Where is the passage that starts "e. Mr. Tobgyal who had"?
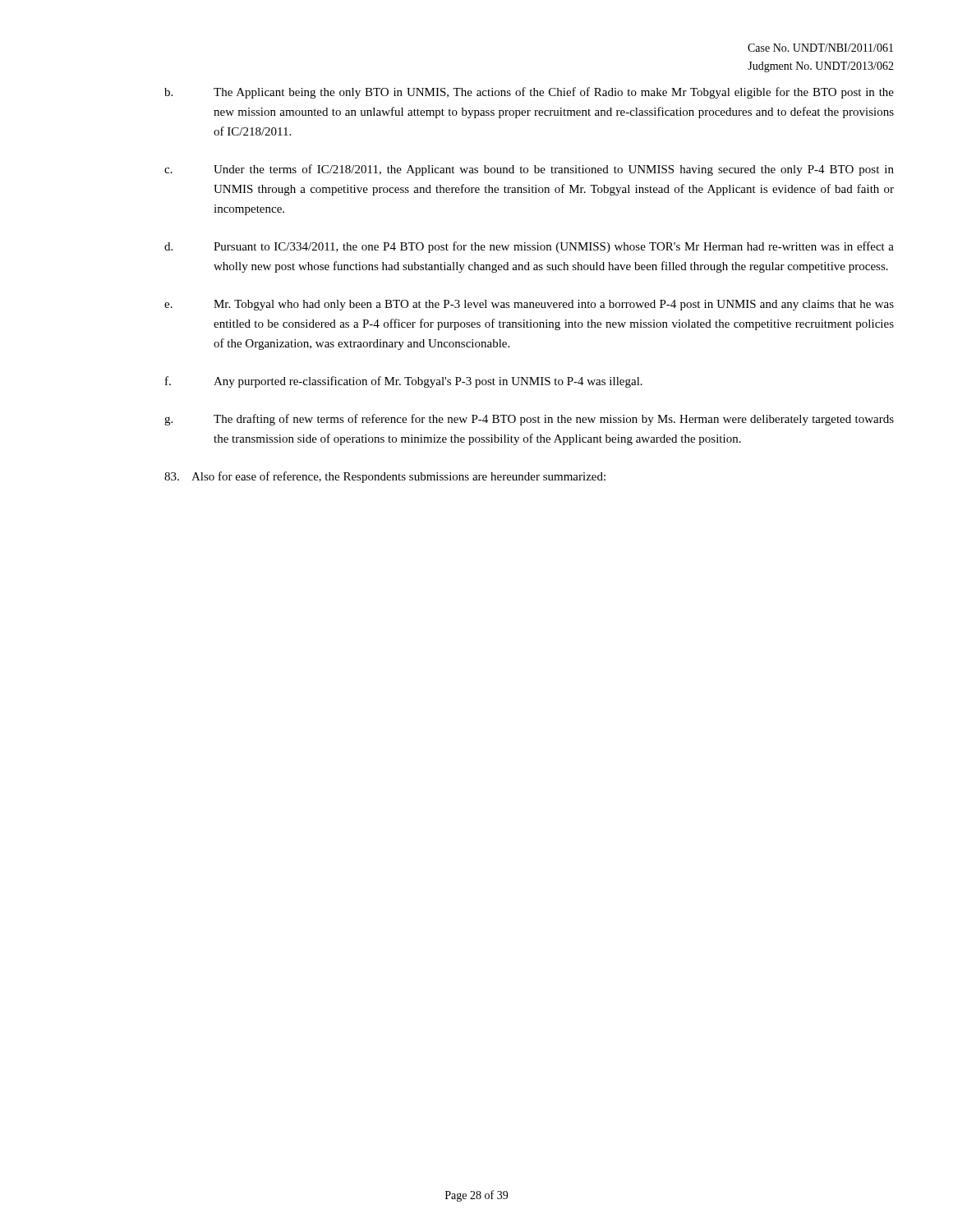Screen dimensions: 1232x953 (x=529, y=324)
